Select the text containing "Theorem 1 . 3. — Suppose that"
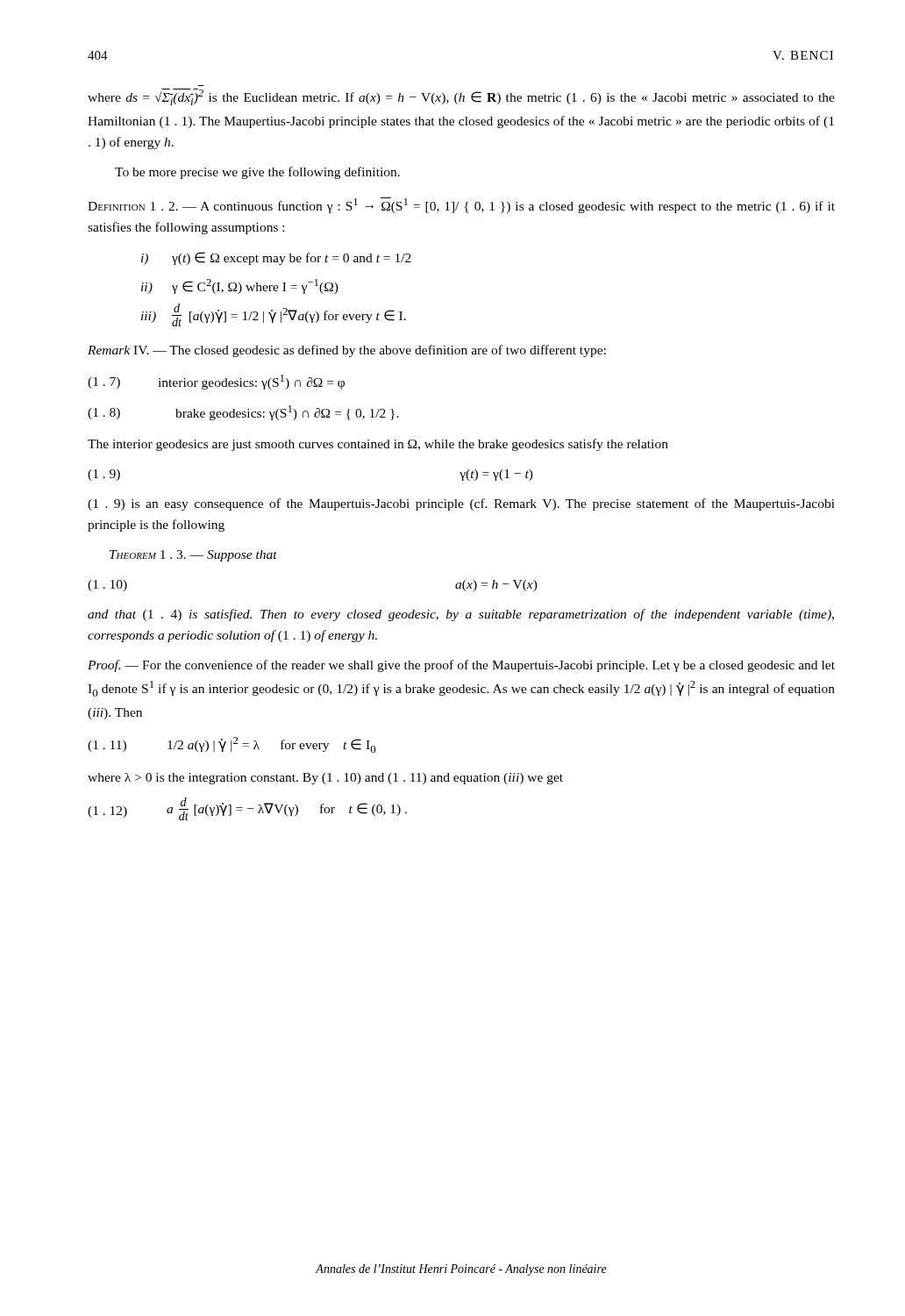905x1316 pixels. tap(193, 554)
